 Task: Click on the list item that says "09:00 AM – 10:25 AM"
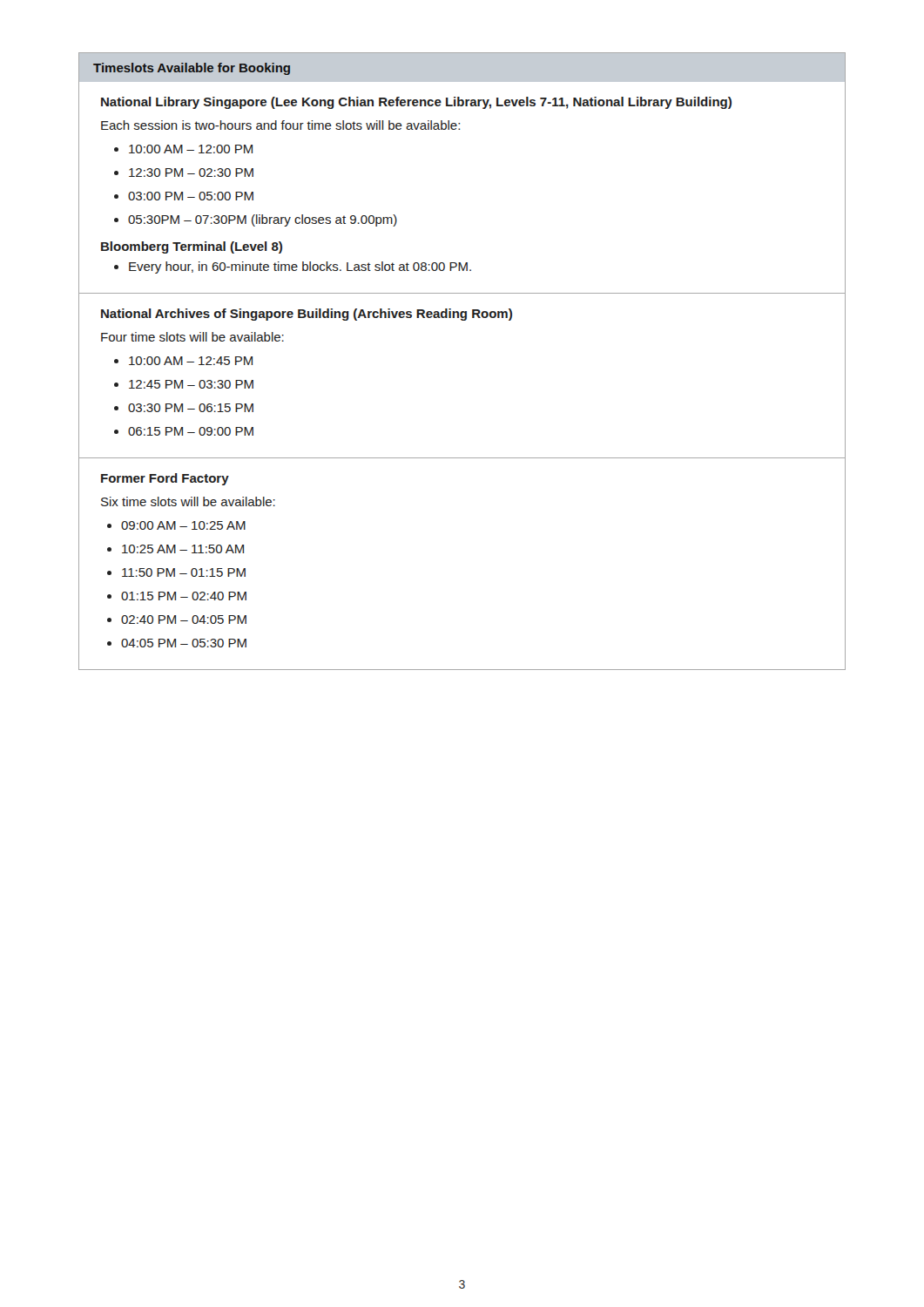point(184,525)
